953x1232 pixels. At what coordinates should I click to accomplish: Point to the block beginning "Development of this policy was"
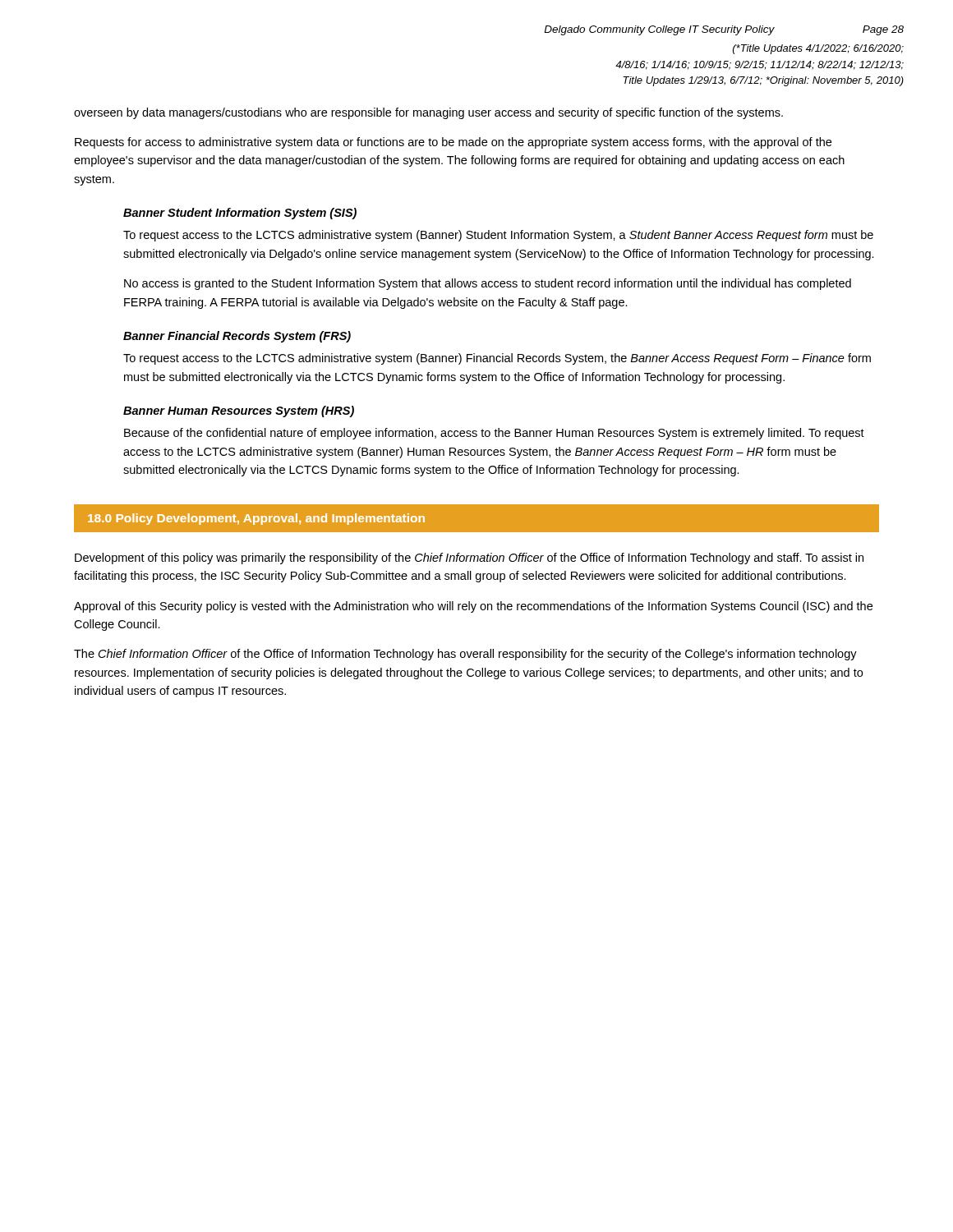[469, 567]
